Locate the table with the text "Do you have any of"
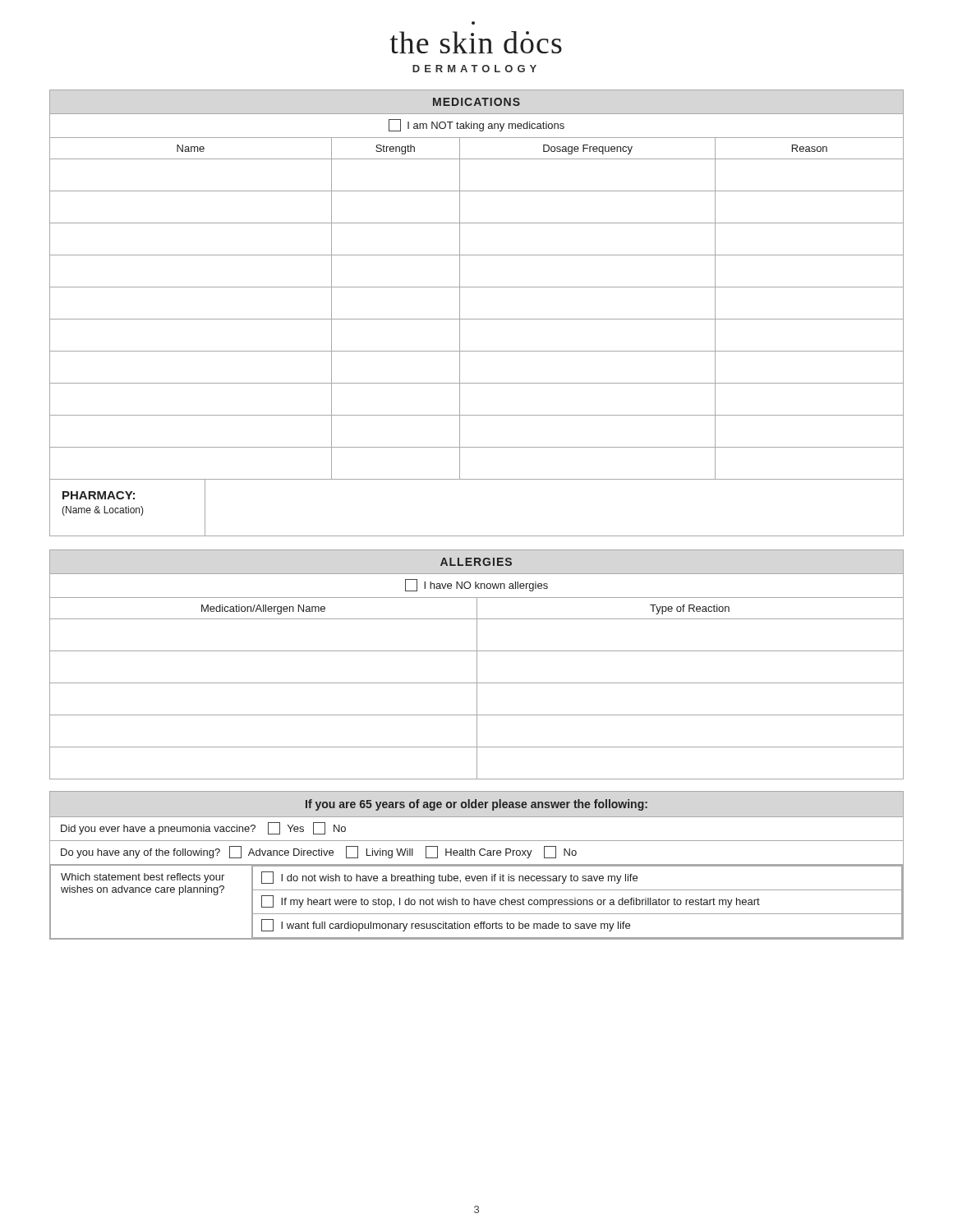This screenshot has width=953, height=1232. click(476, 878)
